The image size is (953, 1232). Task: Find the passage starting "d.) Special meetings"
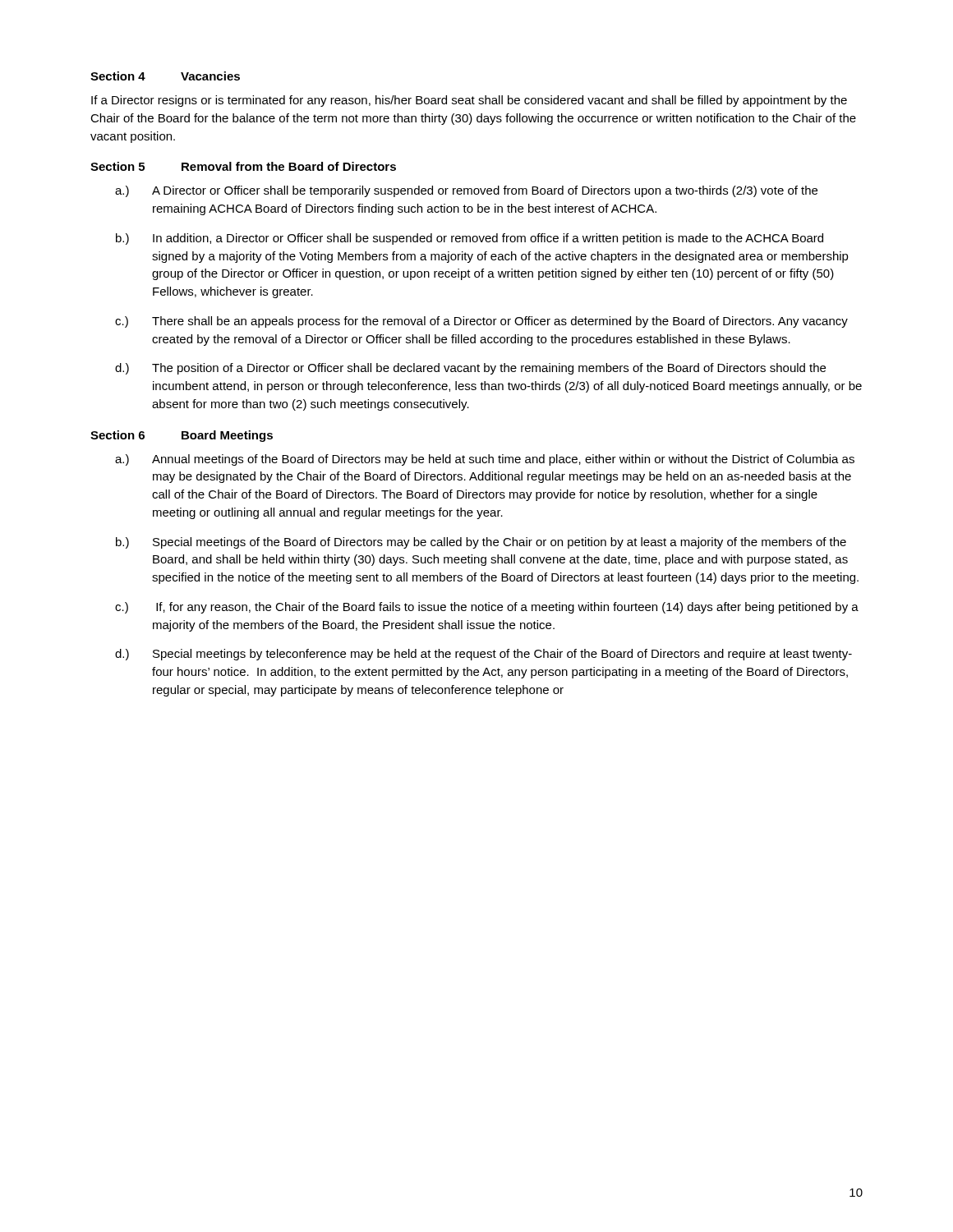point(489,672)
